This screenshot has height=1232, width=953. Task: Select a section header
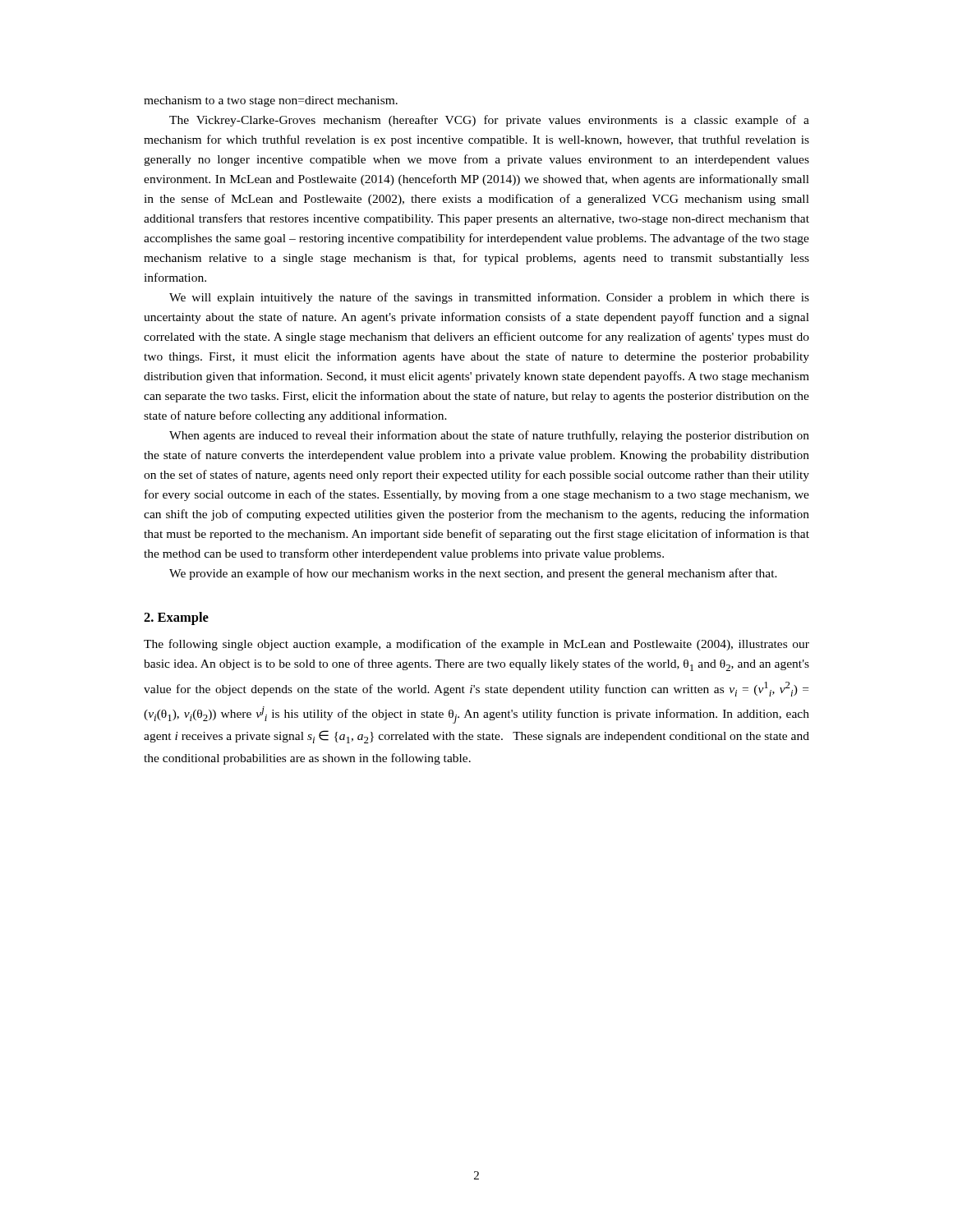pyautogui.click(x=176, y=618)
